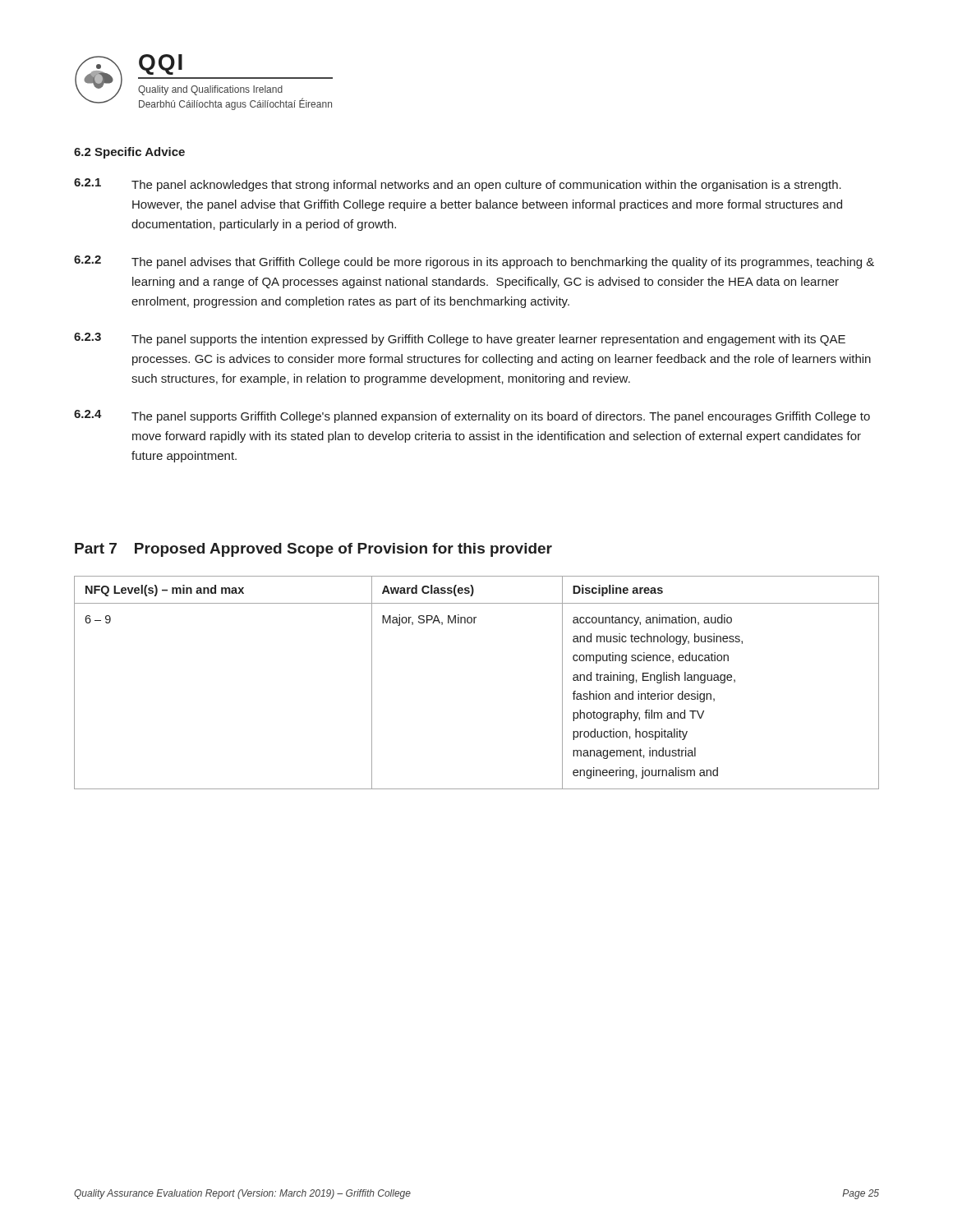Click the logo
953x1232 pixels.
(99, 80)
